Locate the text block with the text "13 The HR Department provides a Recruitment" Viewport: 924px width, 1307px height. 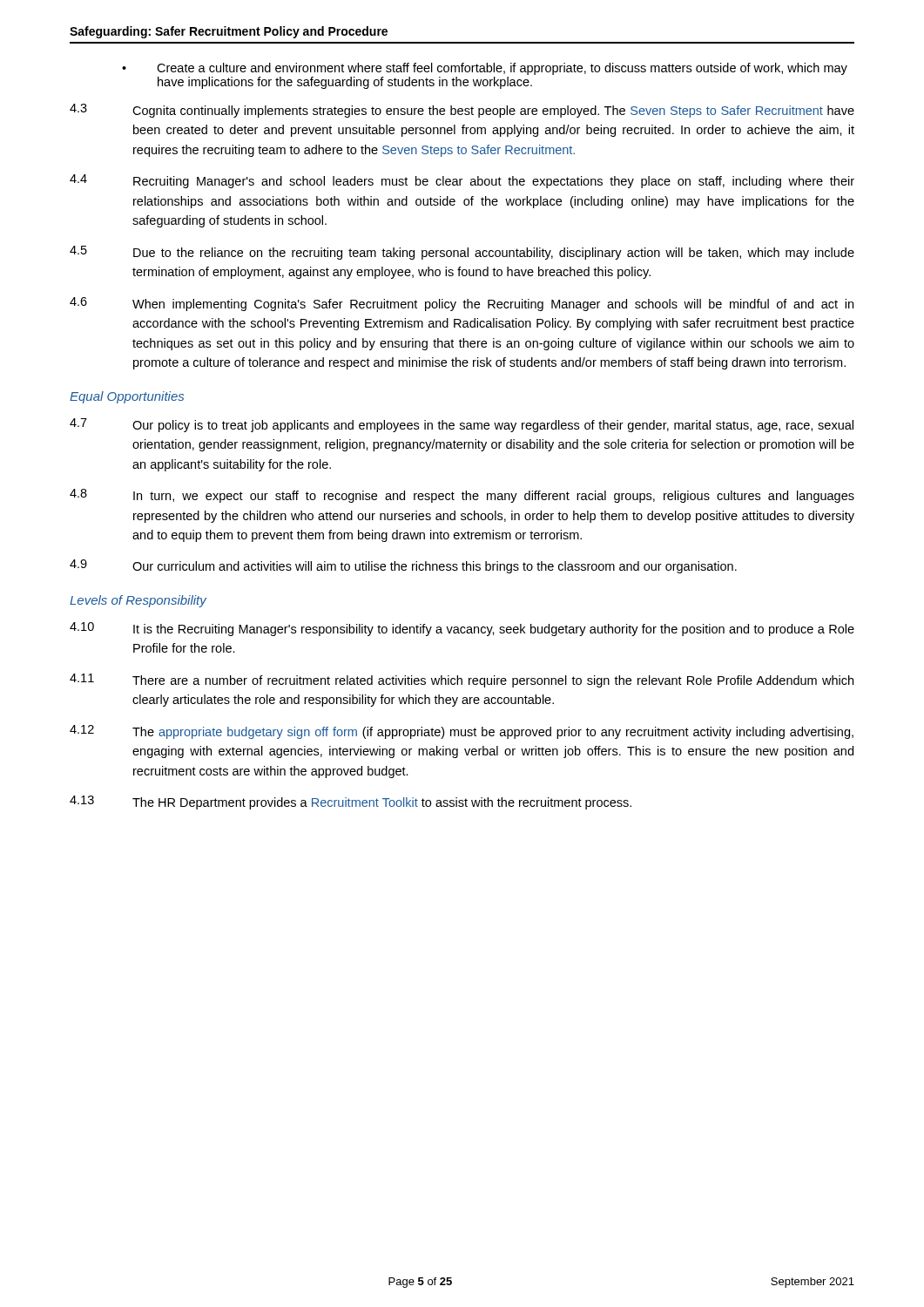point(462,803)
